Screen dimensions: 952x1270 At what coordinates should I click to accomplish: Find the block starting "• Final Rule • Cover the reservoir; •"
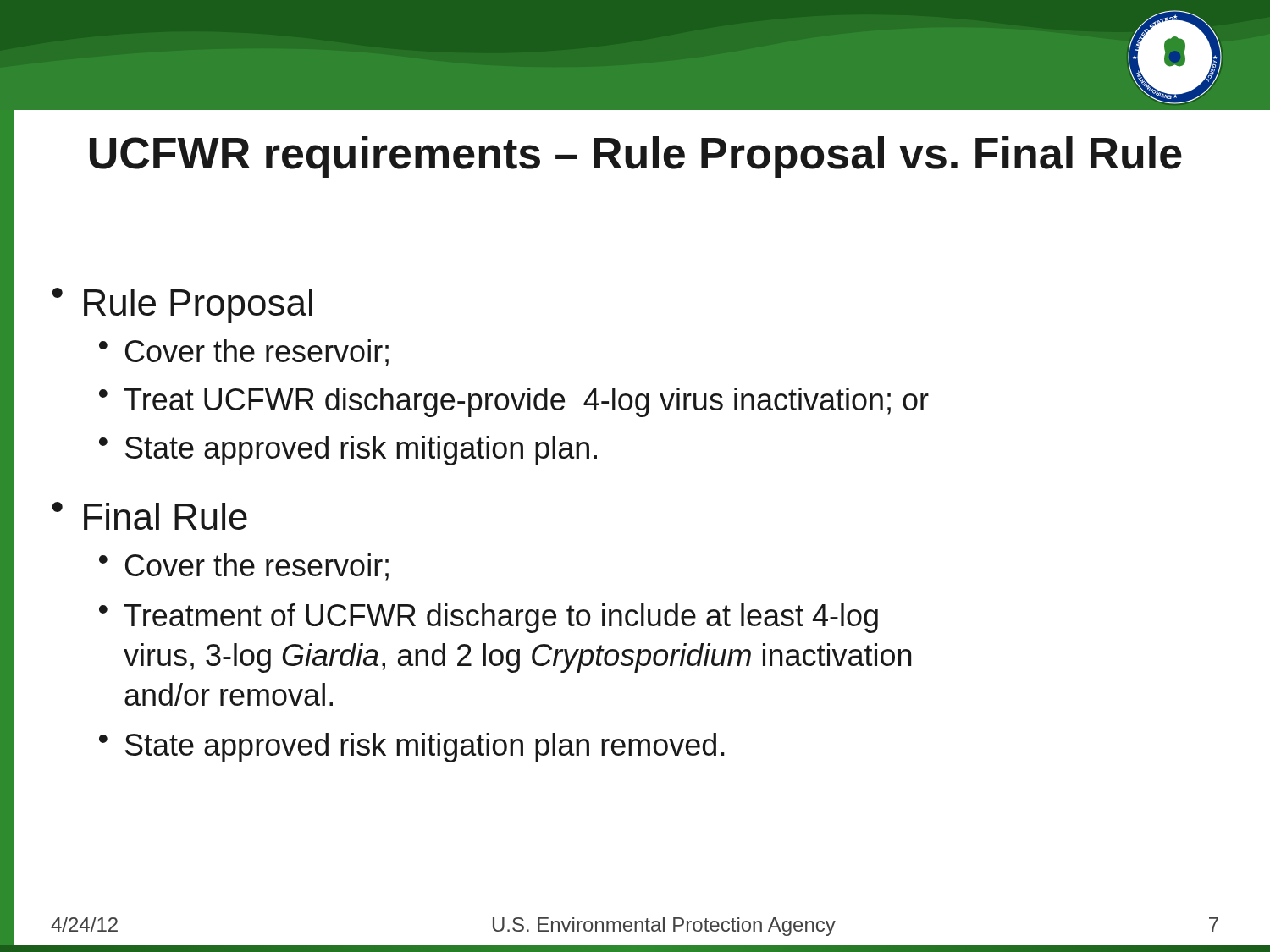[482, 634]
